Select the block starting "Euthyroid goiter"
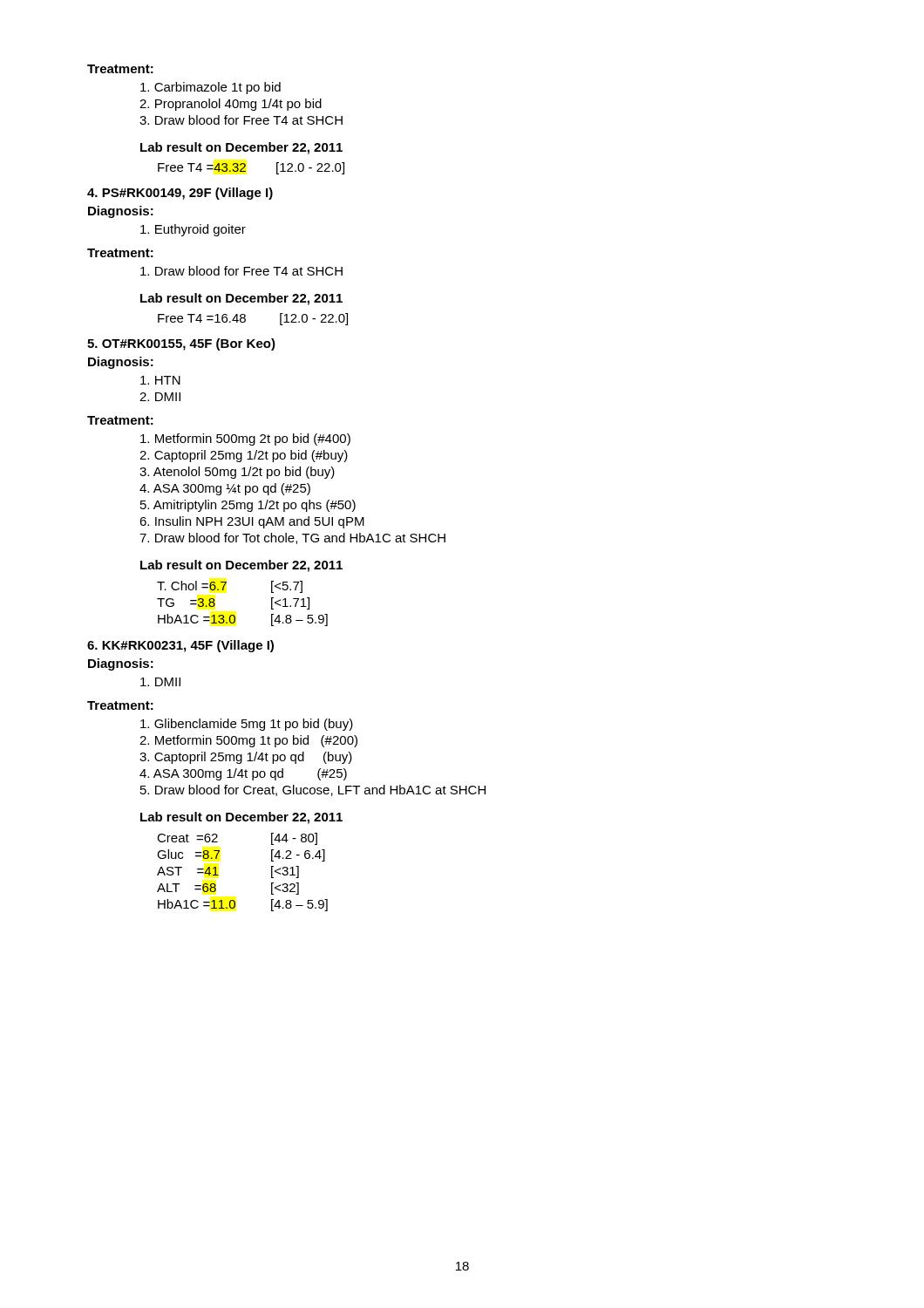Screen dimensions: 1308x924 tap(193, 229)
